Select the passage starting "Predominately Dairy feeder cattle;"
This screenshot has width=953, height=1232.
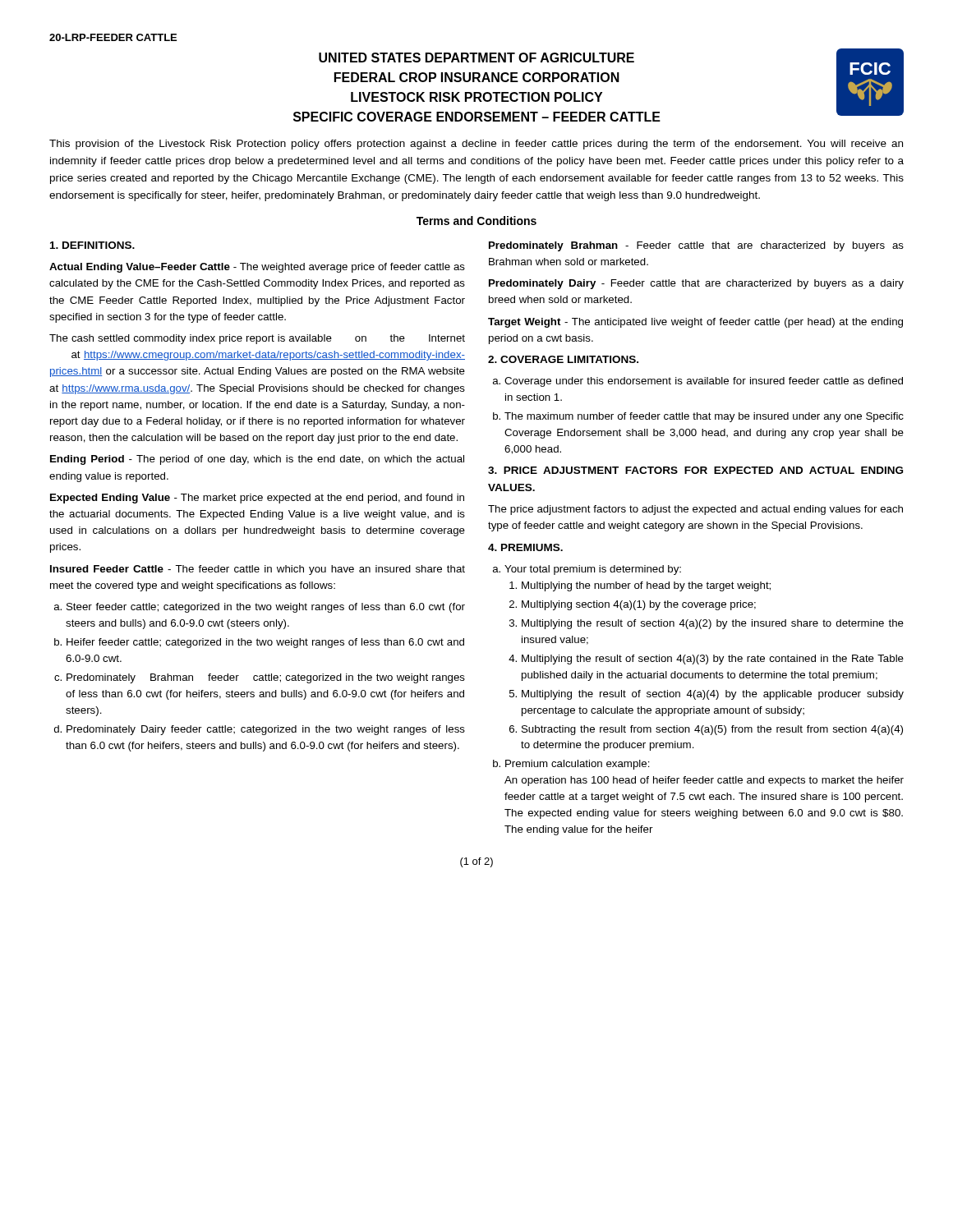(265, 737)
